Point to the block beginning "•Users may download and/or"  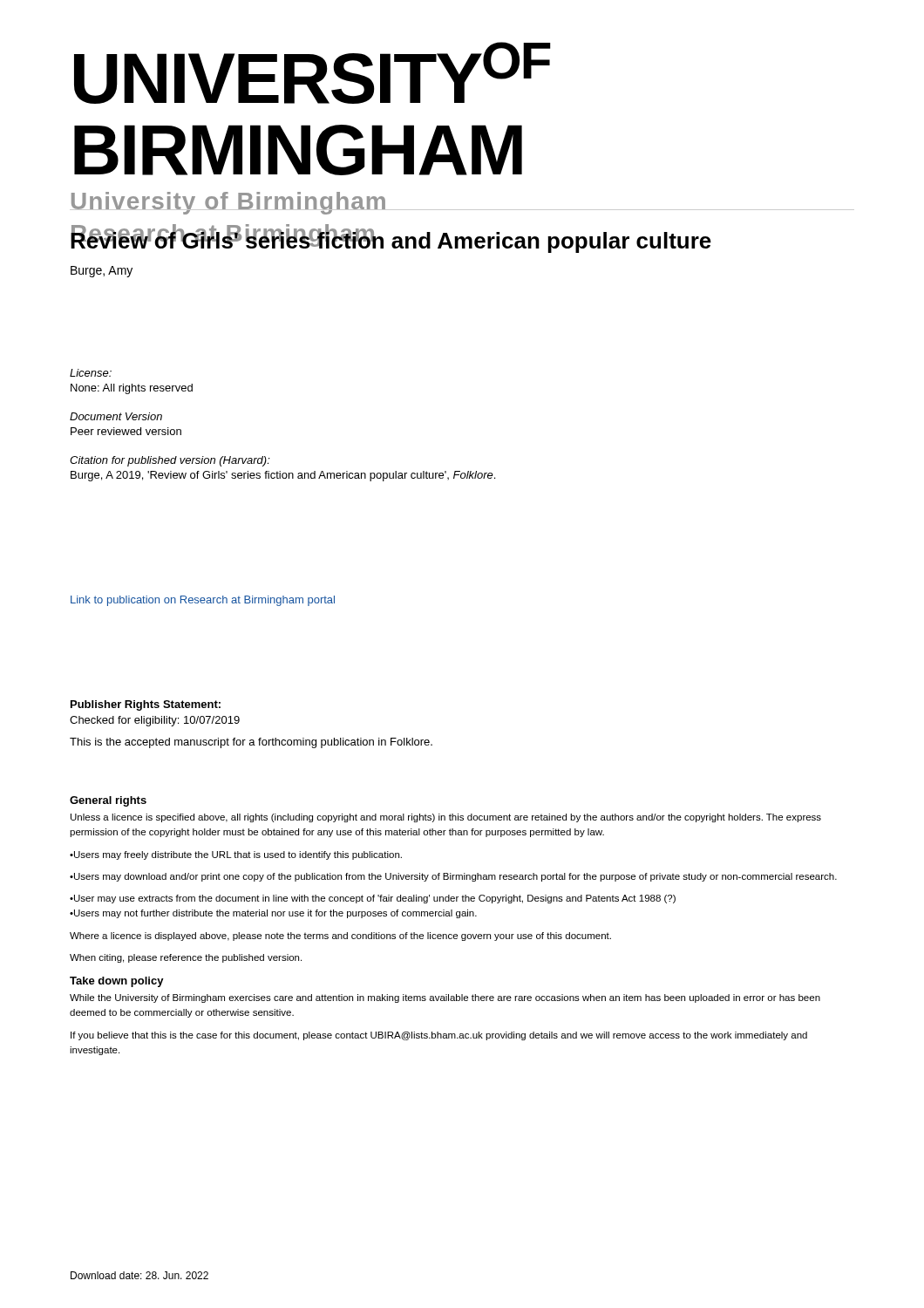click(453, 876)
